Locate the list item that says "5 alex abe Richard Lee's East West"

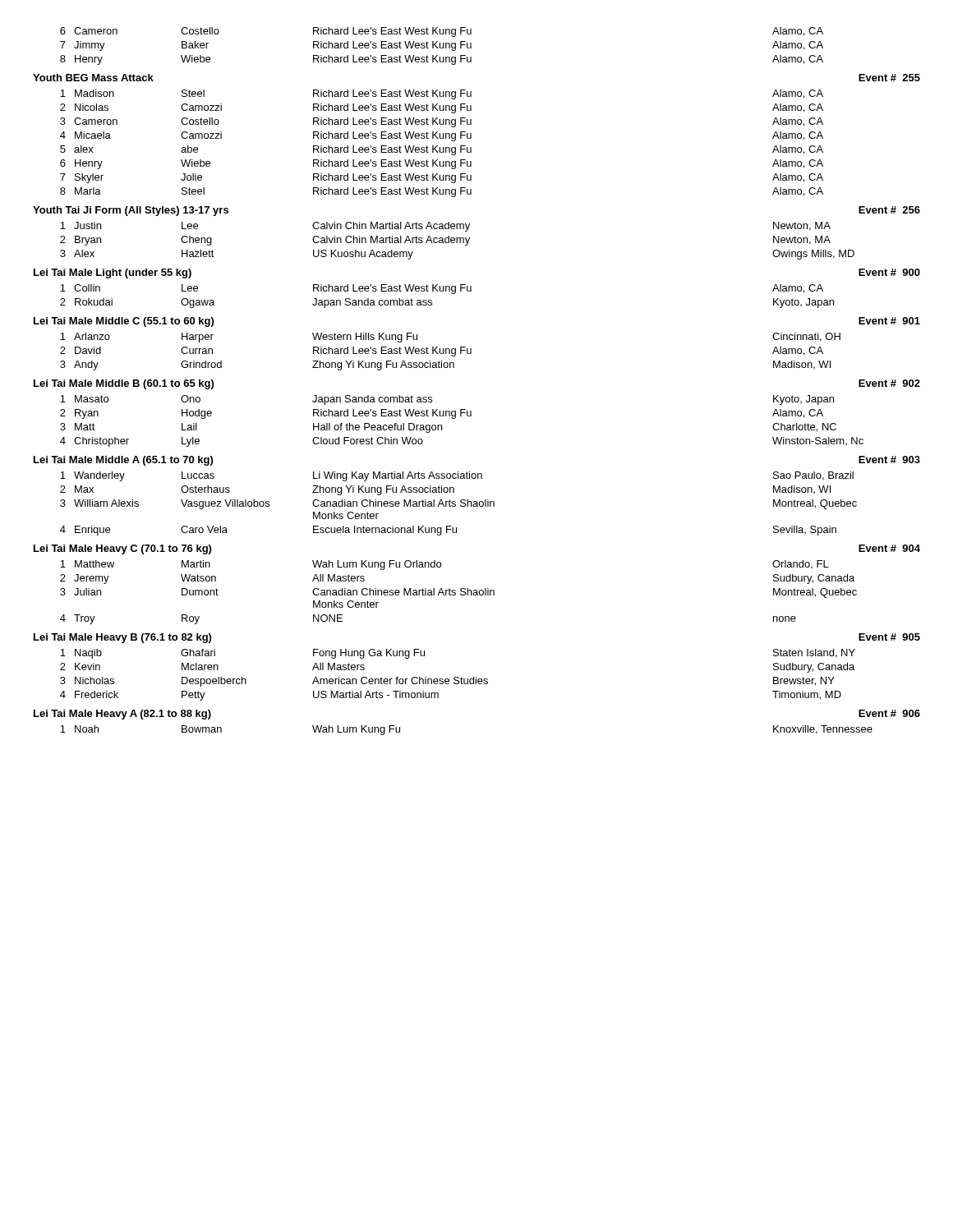coord(476,149)
